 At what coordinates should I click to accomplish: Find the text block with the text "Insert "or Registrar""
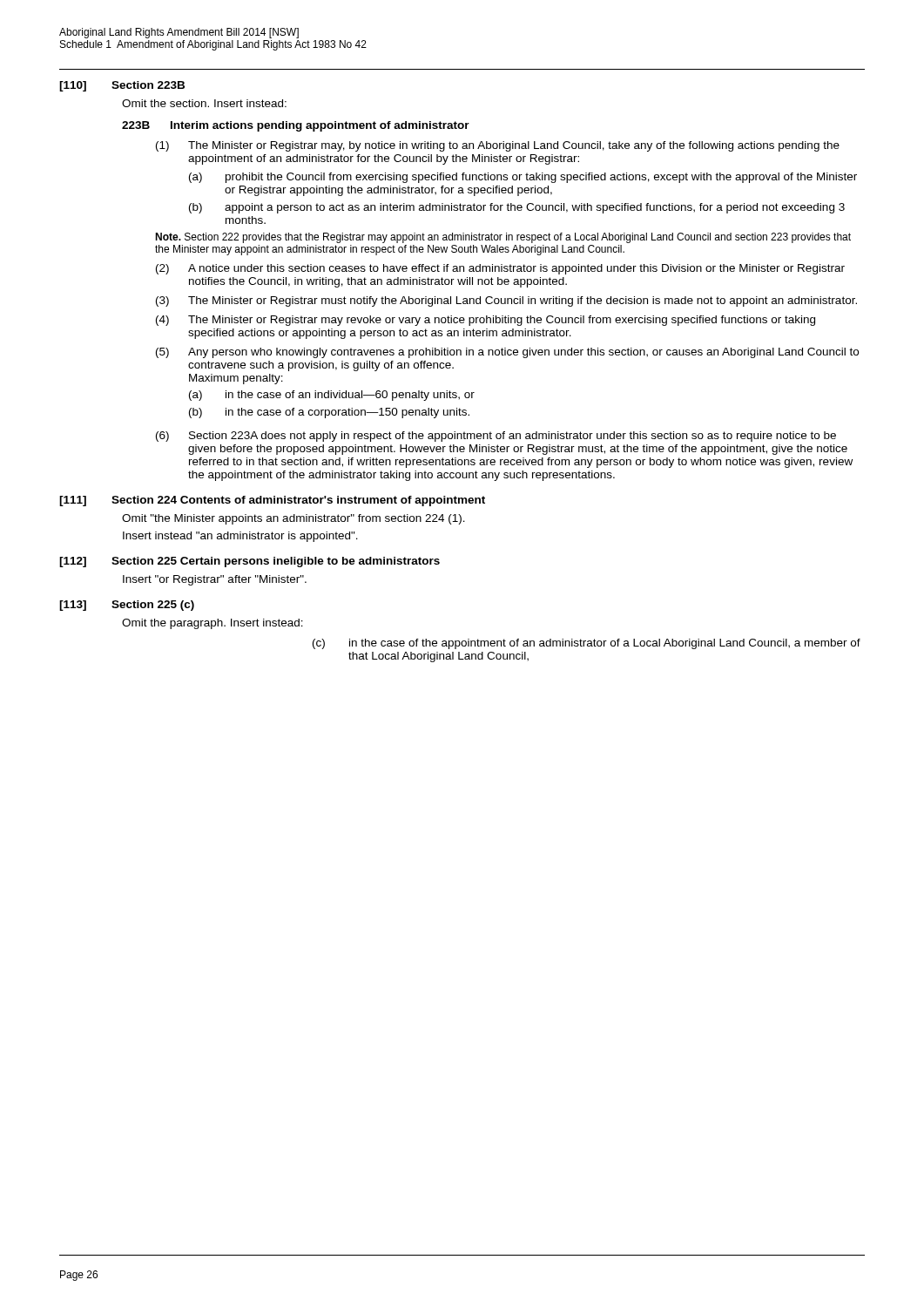coord(215,579)
